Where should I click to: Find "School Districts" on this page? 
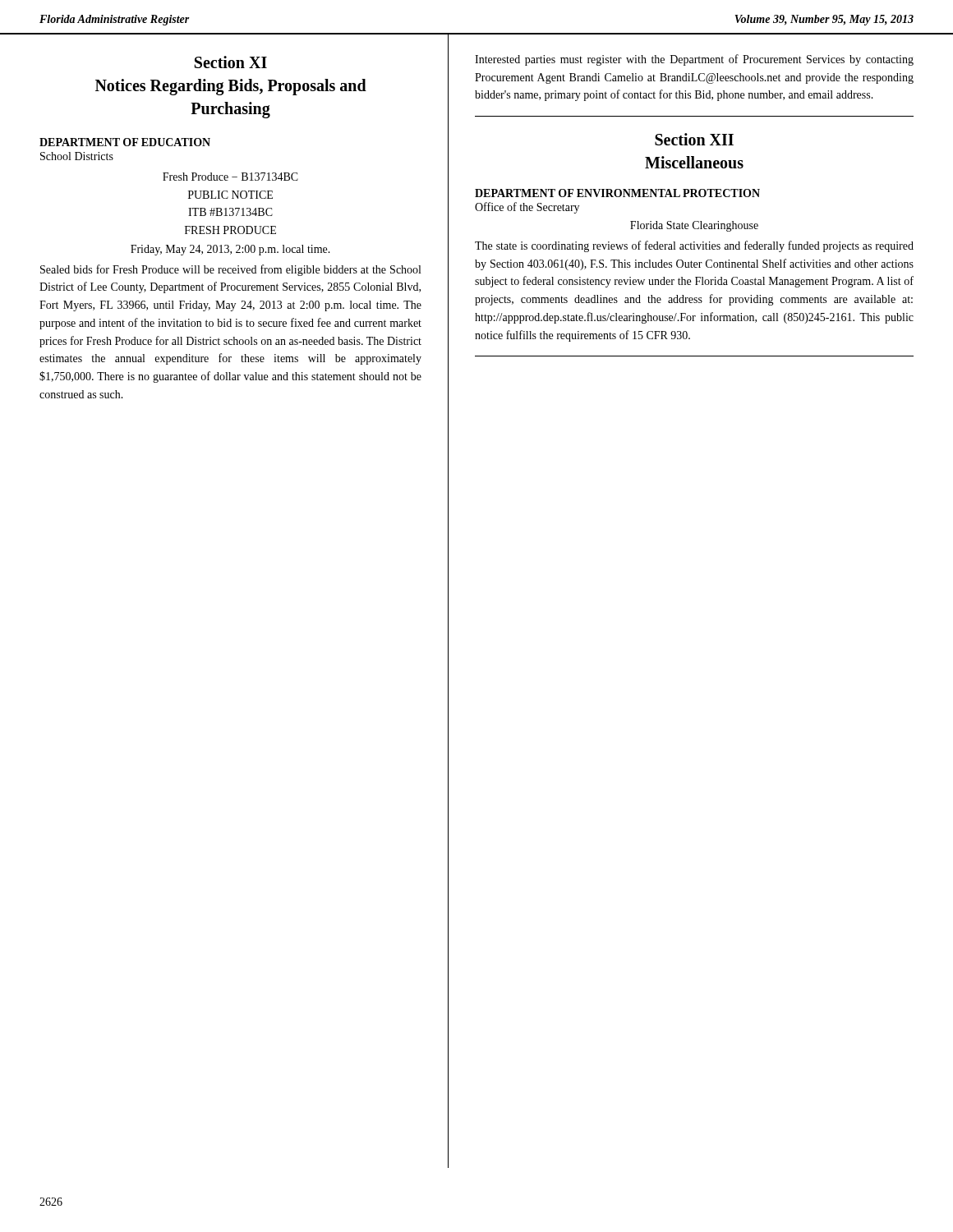[x=76, y=156]
